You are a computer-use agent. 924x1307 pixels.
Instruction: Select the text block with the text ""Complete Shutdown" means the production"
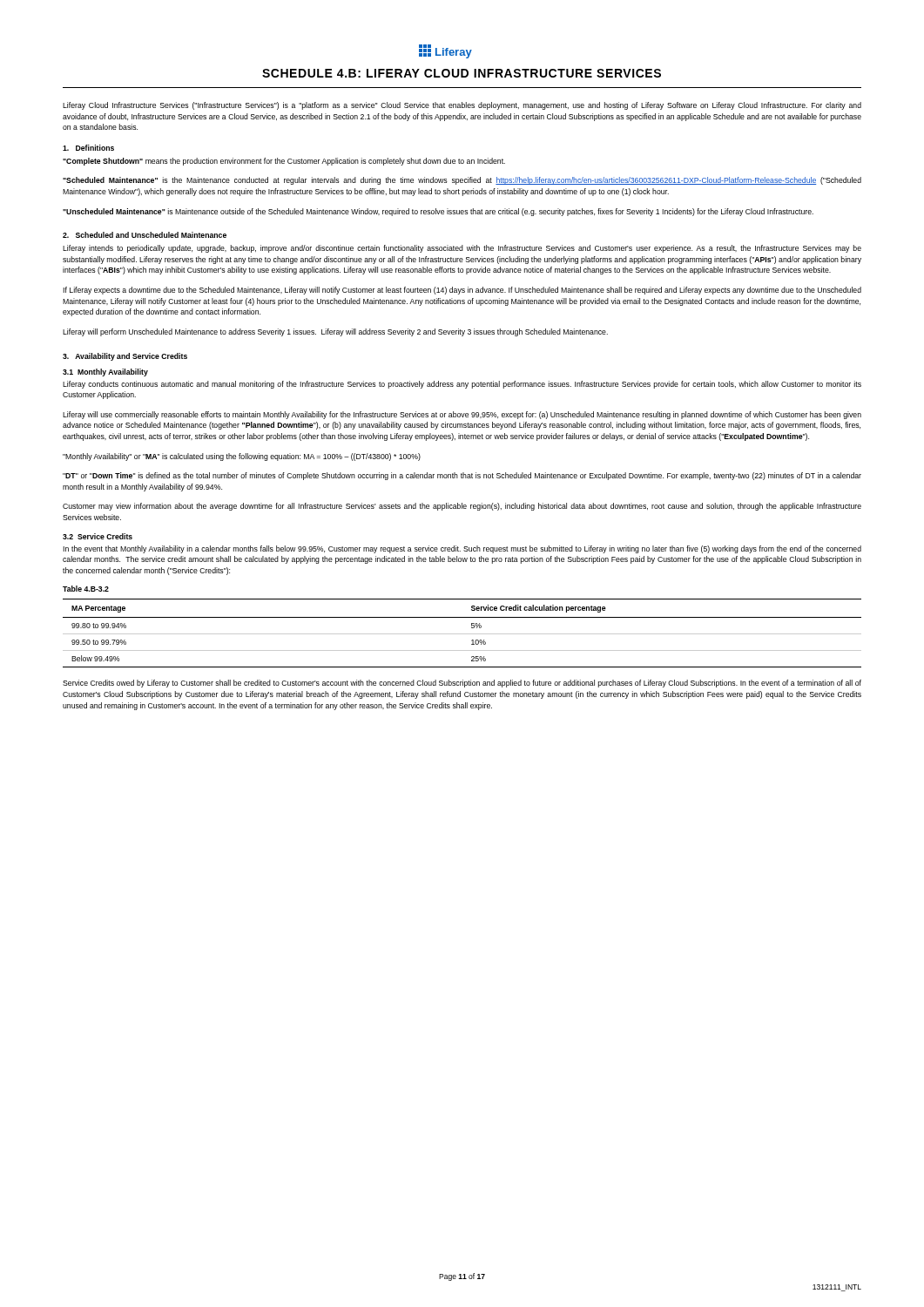pos(284,161)
